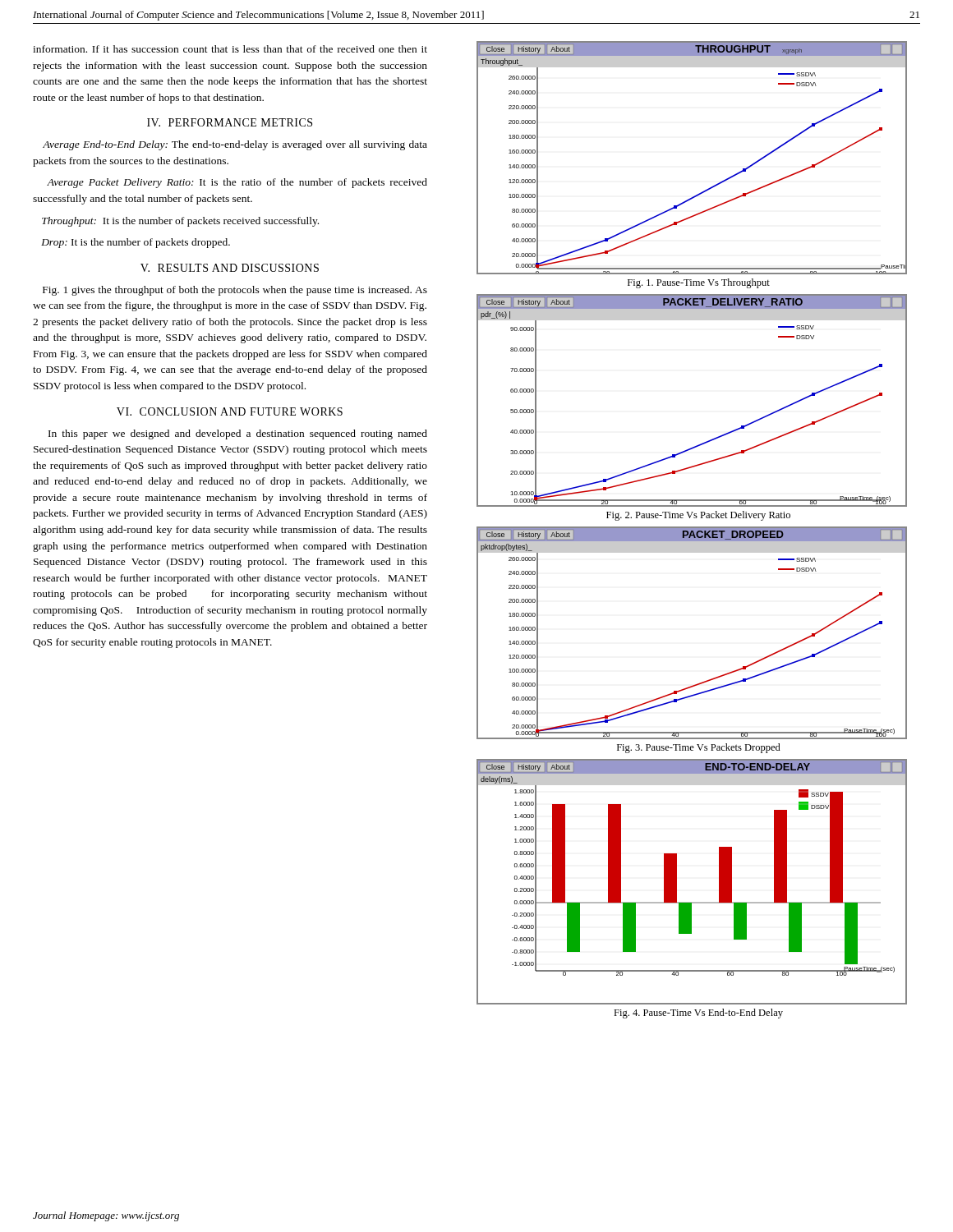Screen dimensions: 1232x953
Task: Select the bar chart
Action: pyautogui.click(x=698, y=882)
